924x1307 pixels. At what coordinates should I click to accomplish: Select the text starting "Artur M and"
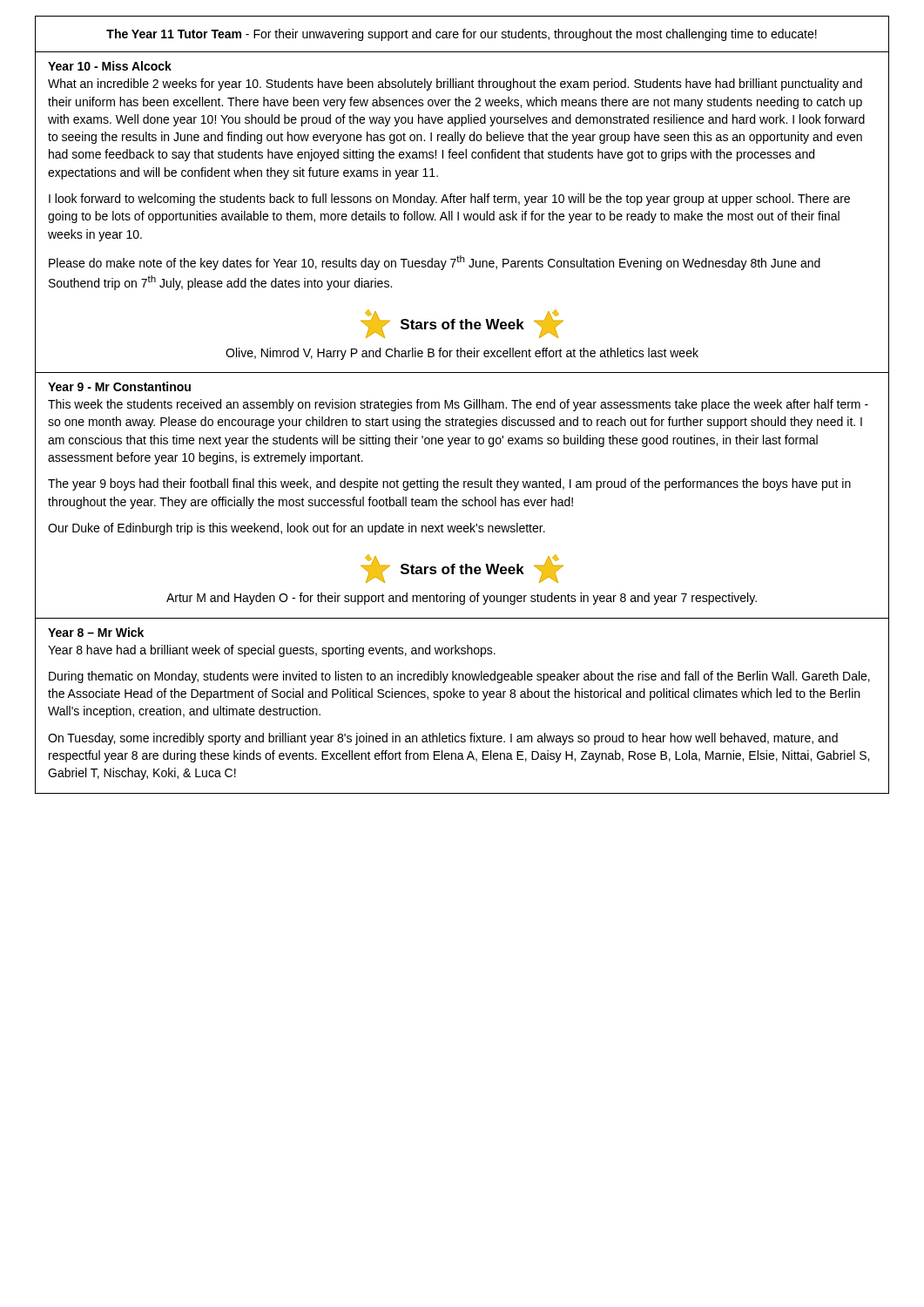click(x=462, y=598)
